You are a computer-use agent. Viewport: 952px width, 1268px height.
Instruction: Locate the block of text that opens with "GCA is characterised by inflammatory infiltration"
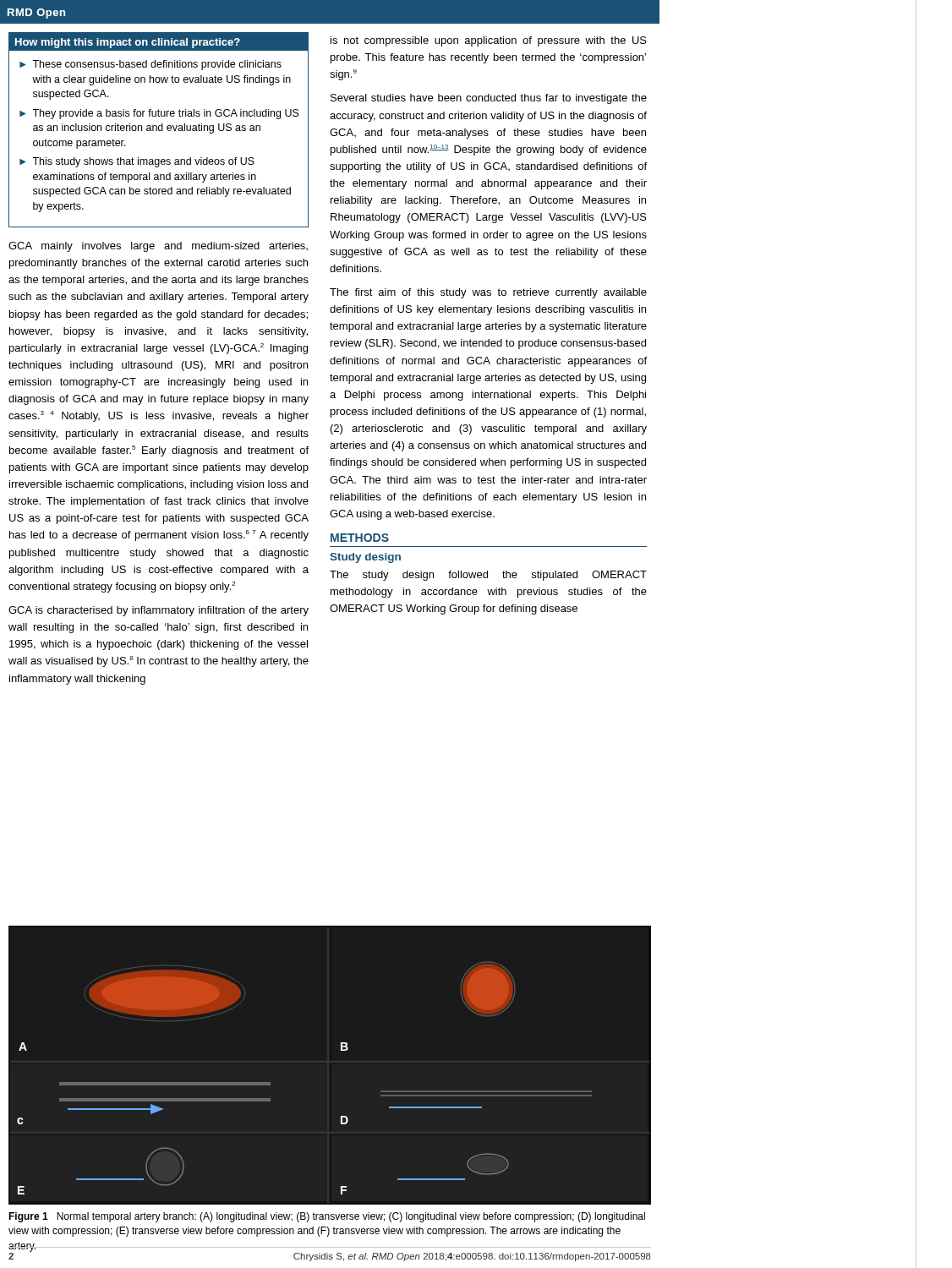coord(159,644)
